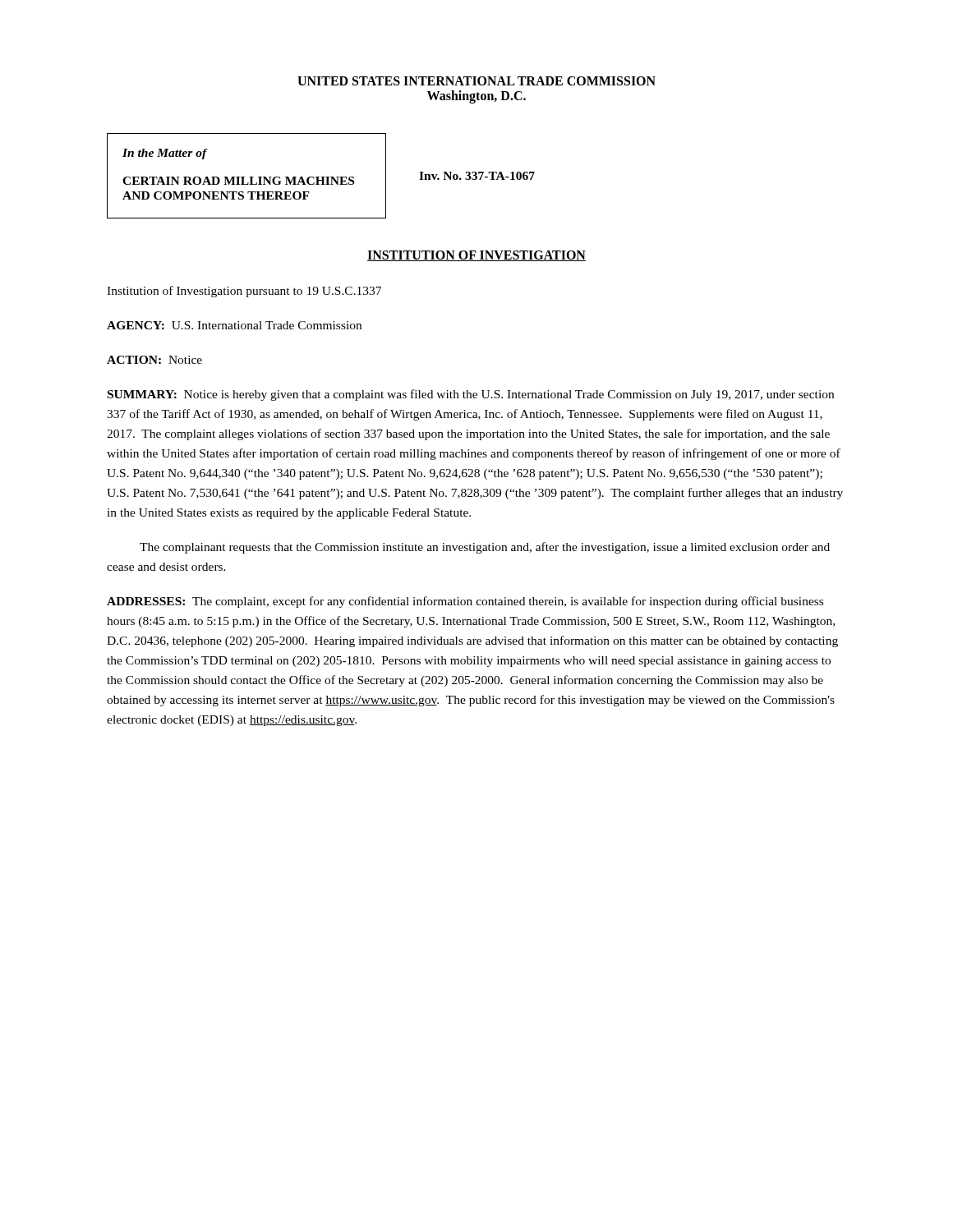Locate the text block with the text "The complainant requests that the"

click(468, 557)
